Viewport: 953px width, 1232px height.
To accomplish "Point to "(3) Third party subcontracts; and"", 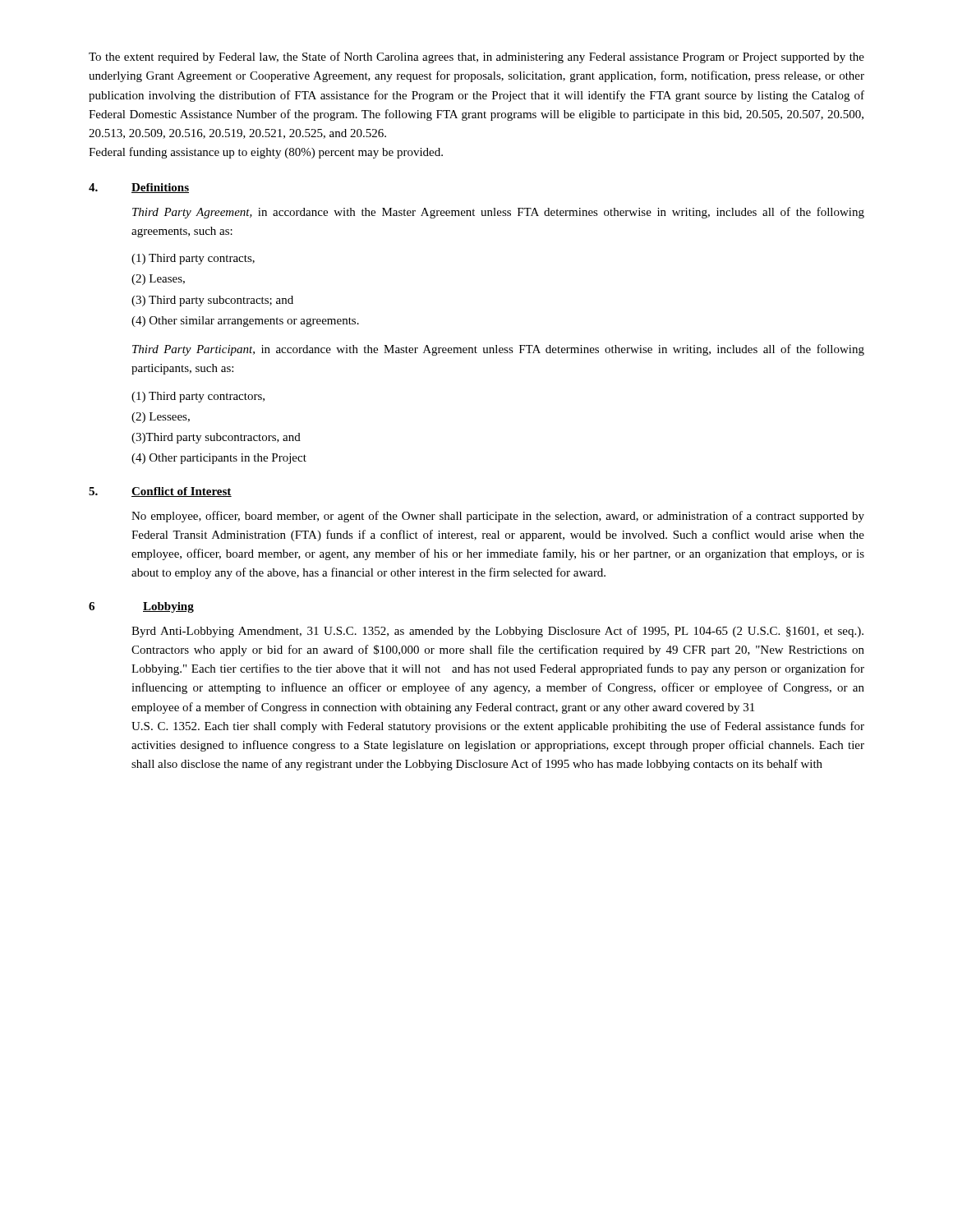I will tap(212, 299).
